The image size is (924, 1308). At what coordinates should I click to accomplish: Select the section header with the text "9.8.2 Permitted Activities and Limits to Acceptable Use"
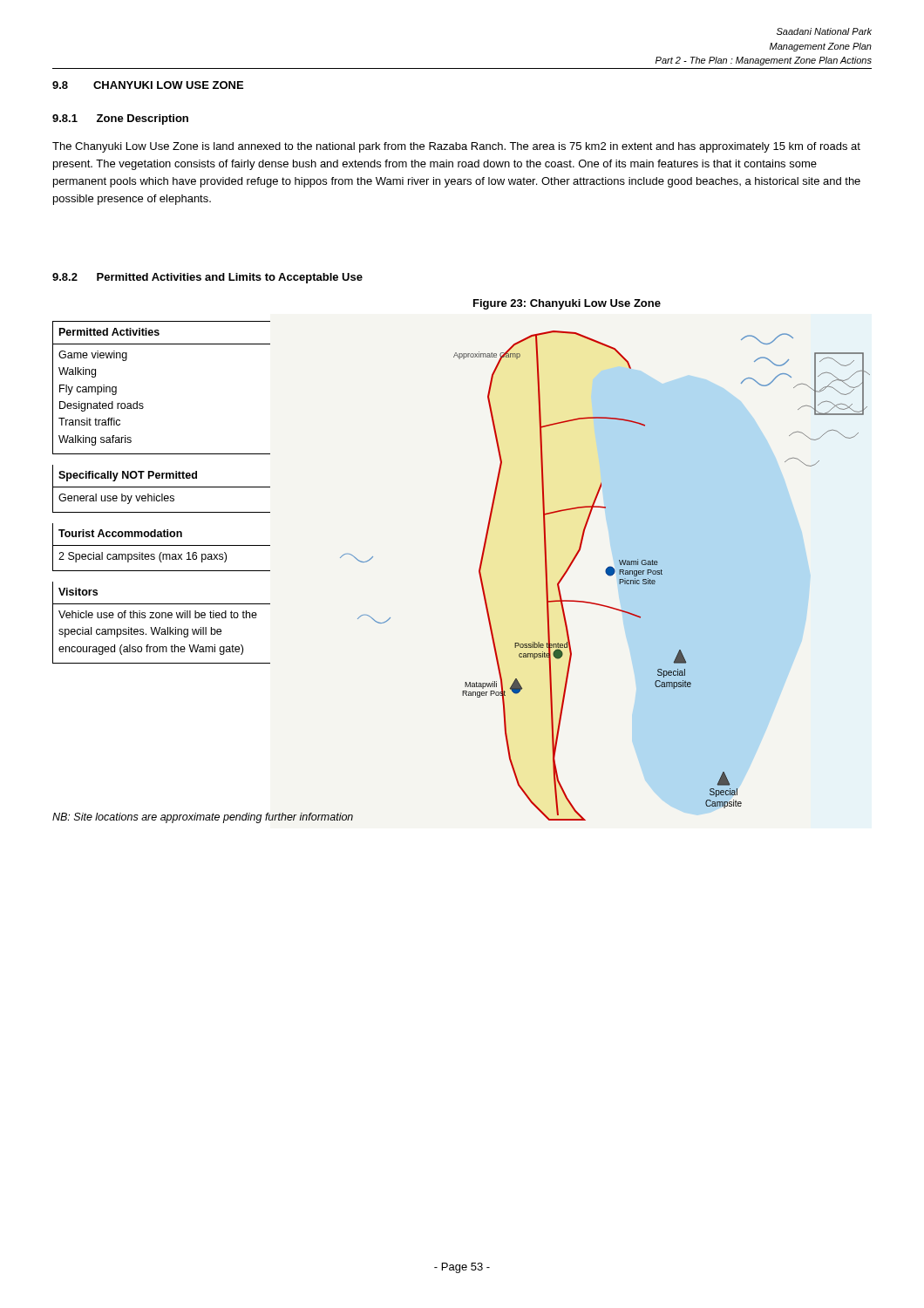point(207,277)
